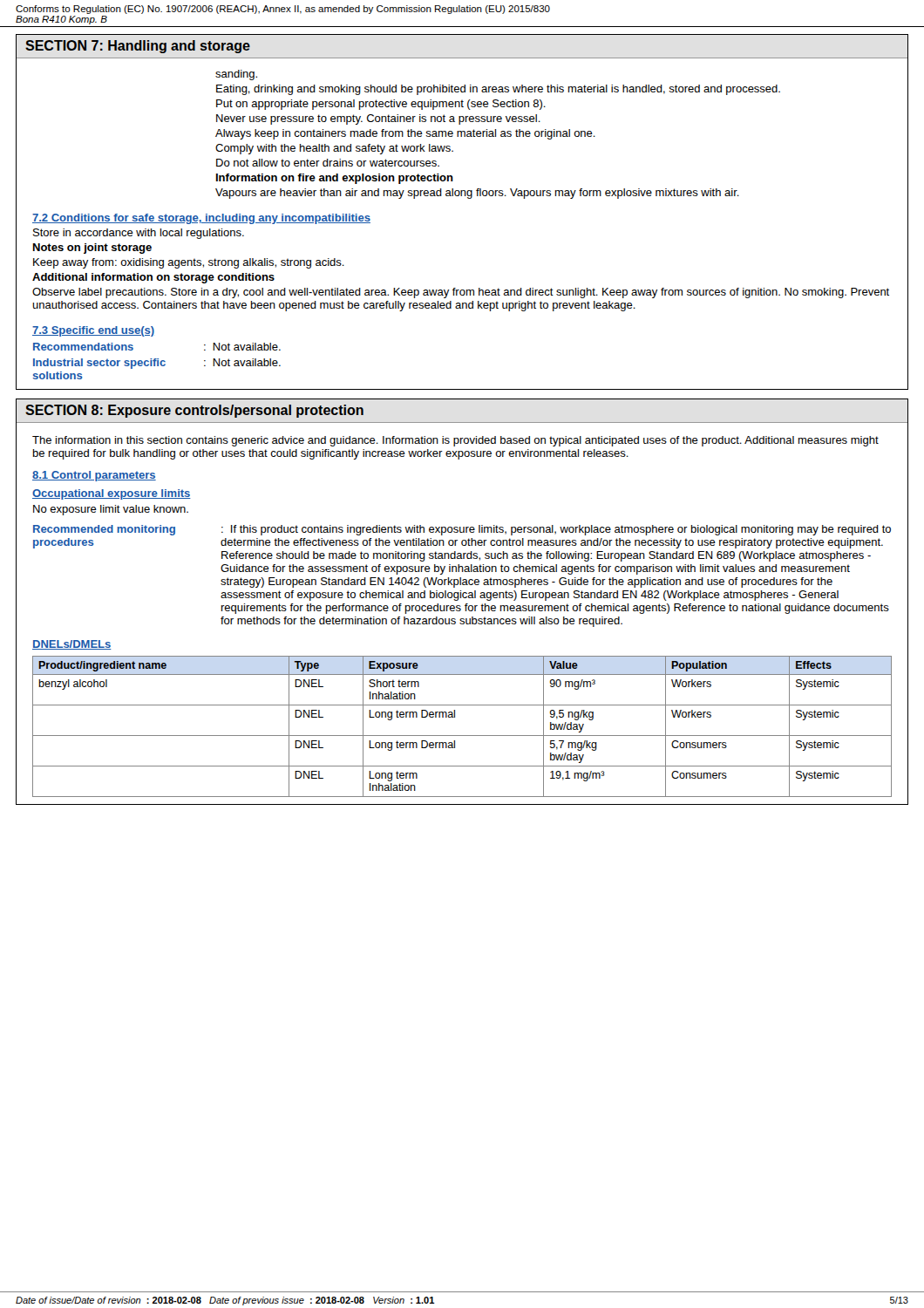924x1308 pixels.
Task: Find the text block starting "SECTION 7: Handling and storage"
Action: (x=138, y=46)
